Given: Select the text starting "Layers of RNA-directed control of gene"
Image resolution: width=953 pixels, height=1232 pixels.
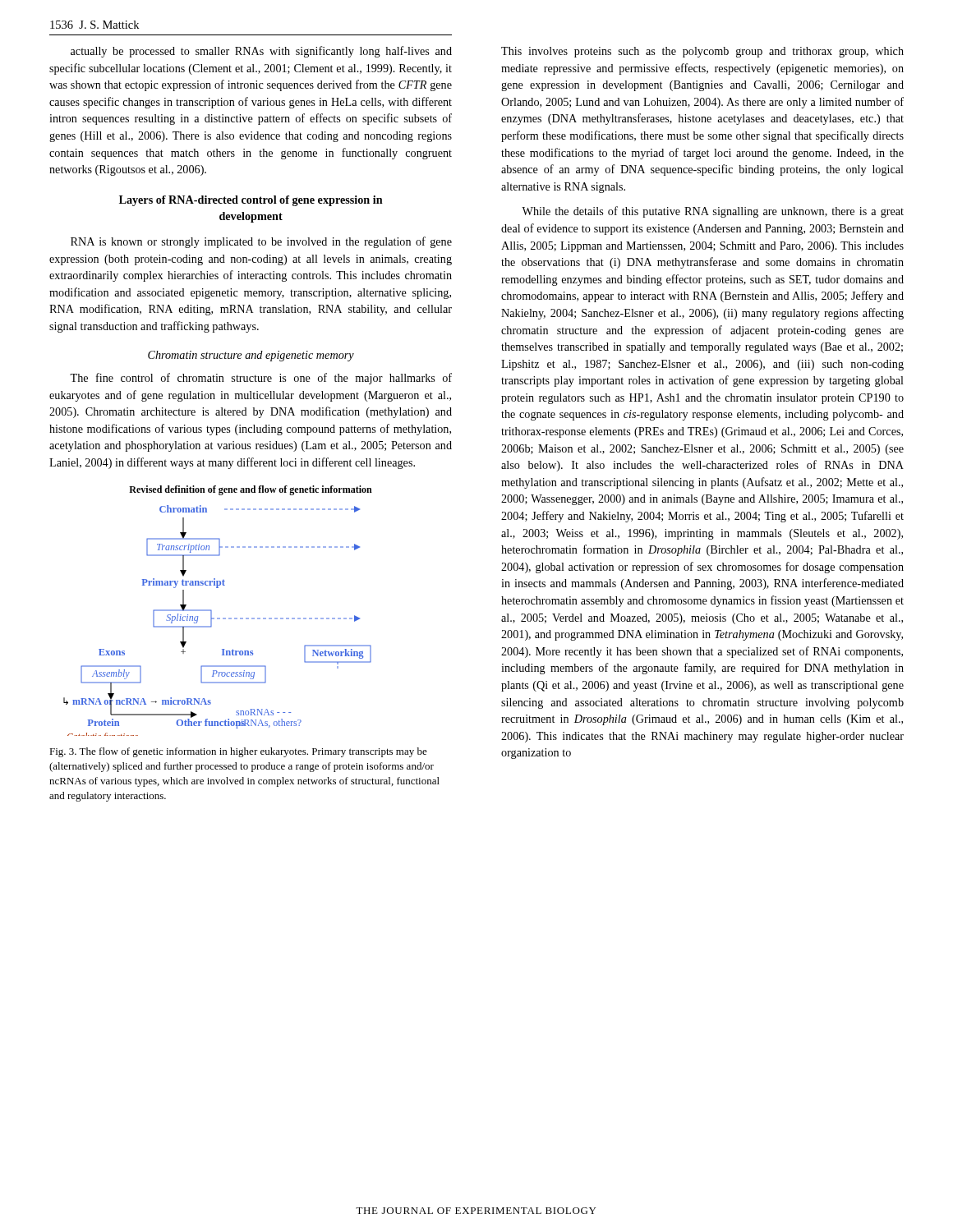Looking at the screenshot, I should 251,208.
